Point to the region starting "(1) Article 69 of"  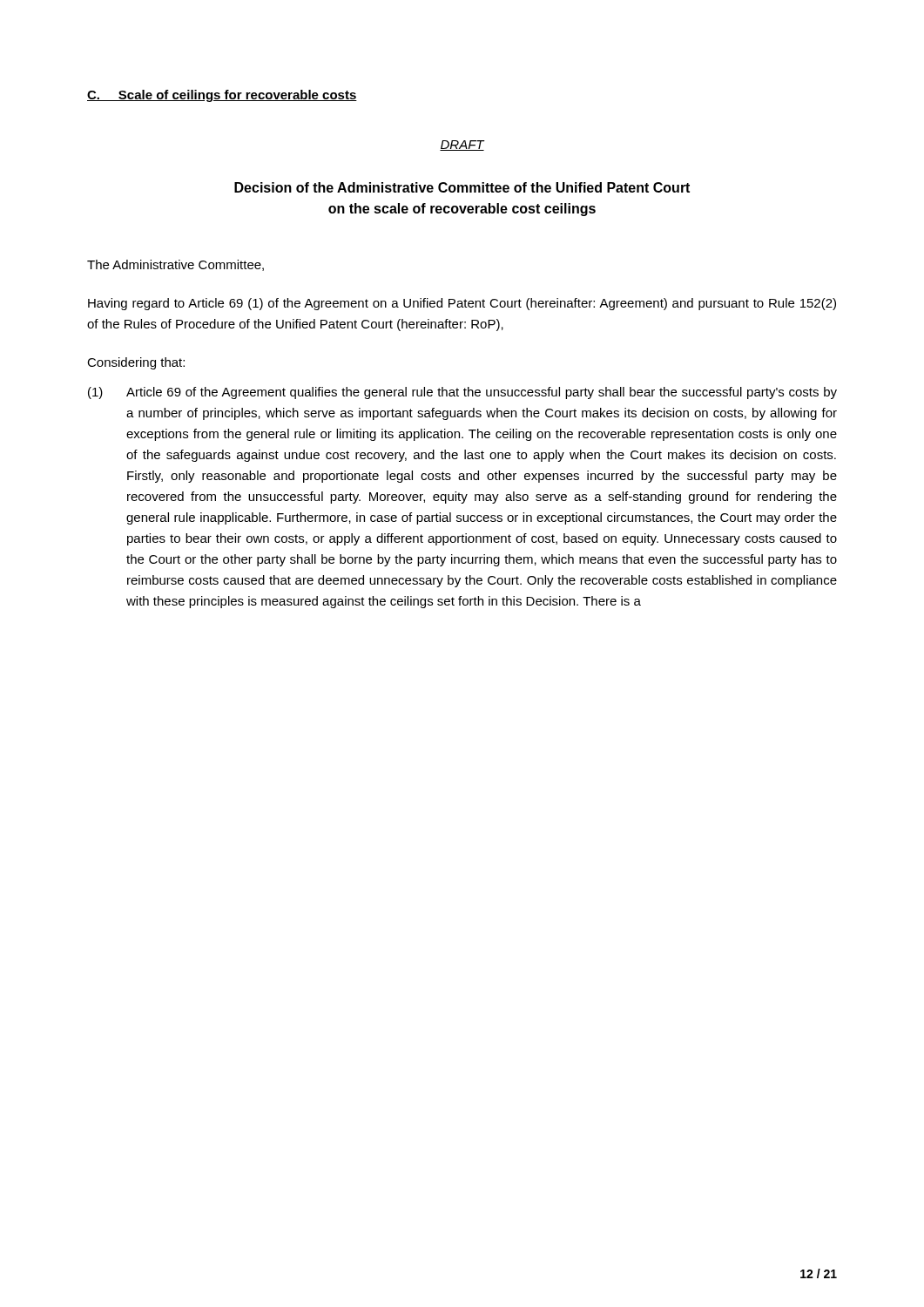pos(462,497)
